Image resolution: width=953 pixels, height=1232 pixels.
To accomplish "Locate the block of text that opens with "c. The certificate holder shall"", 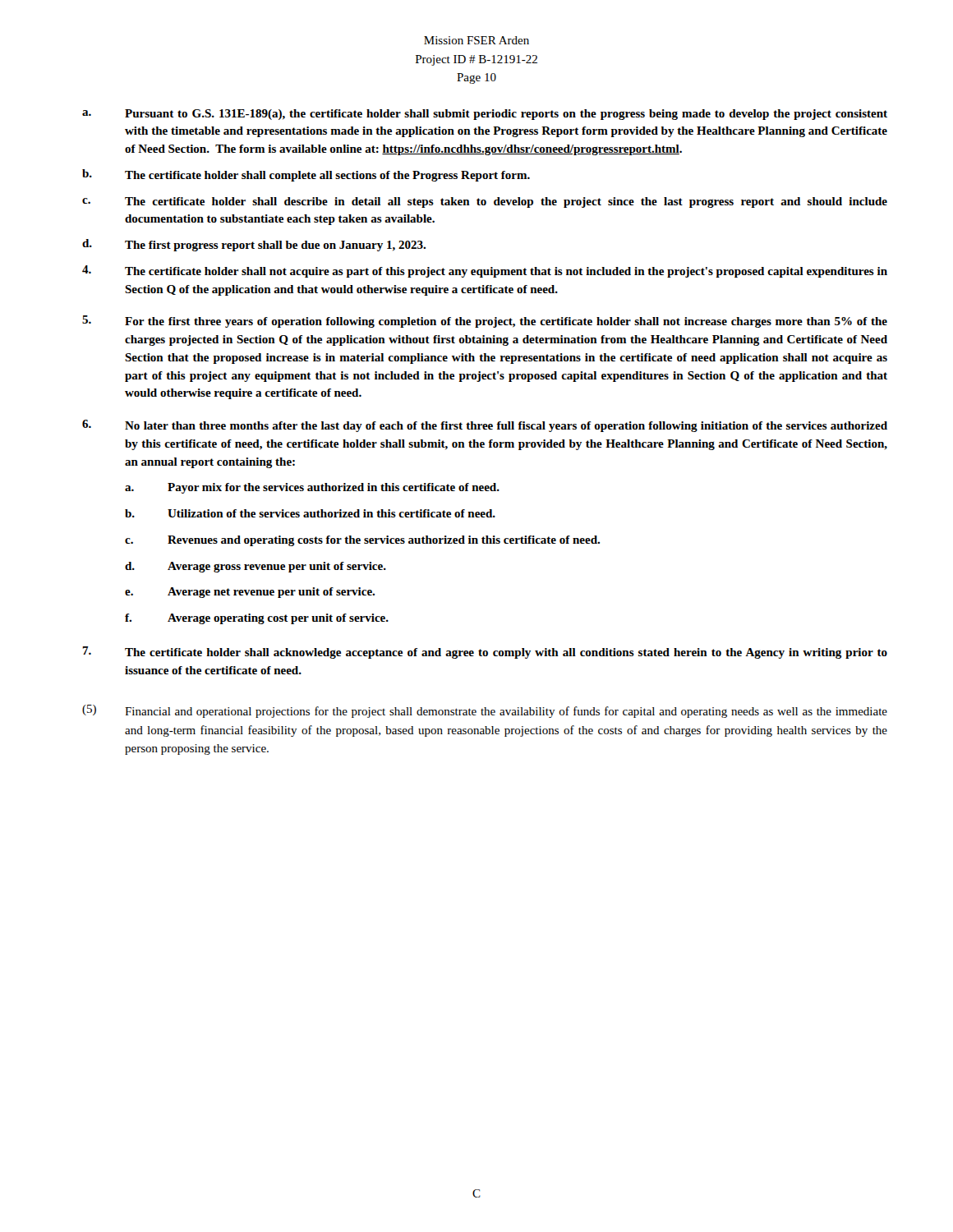I will tap(485, 210).
